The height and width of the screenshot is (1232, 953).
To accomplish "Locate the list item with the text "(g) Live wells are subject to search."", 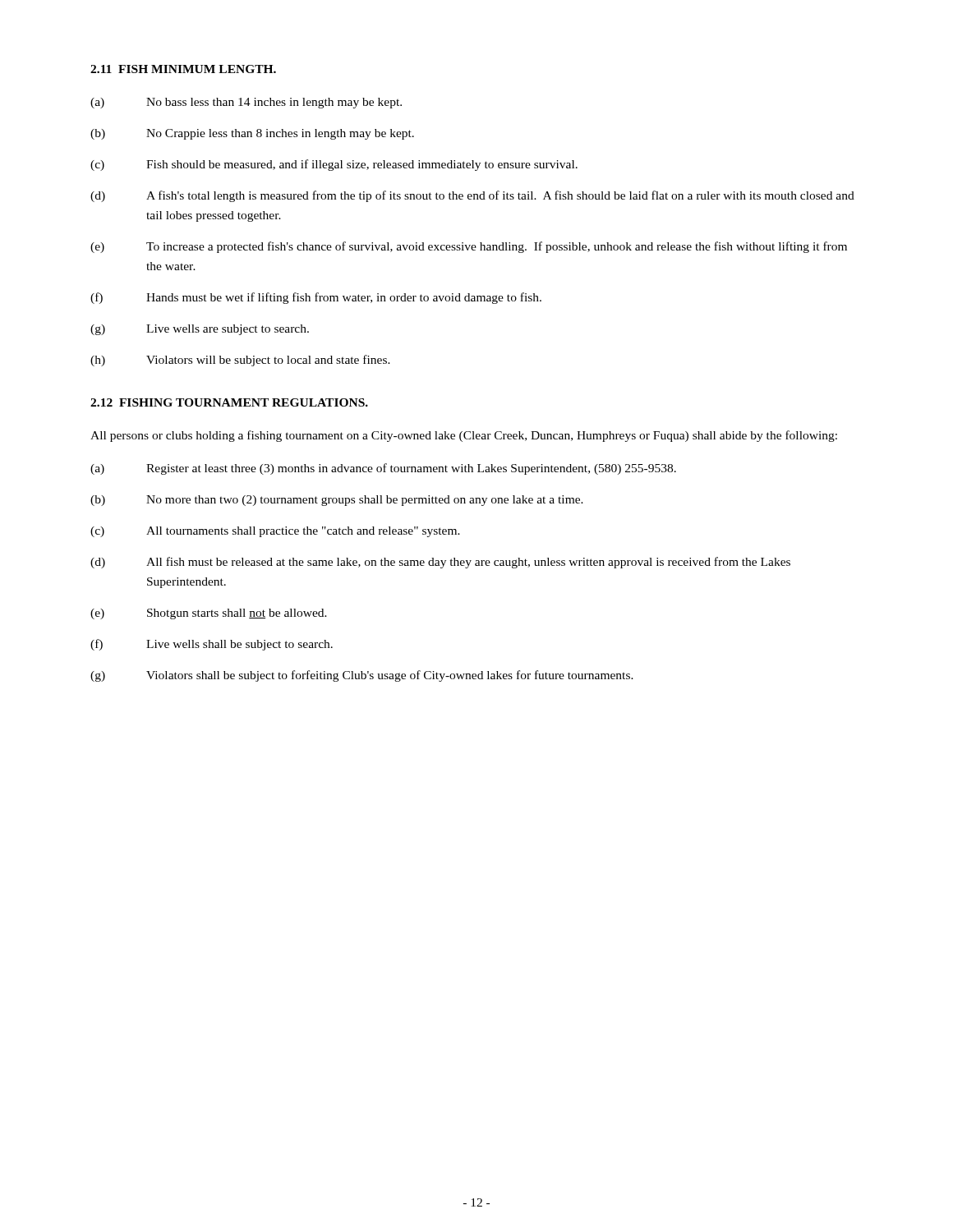I will [x=200, y=330].
